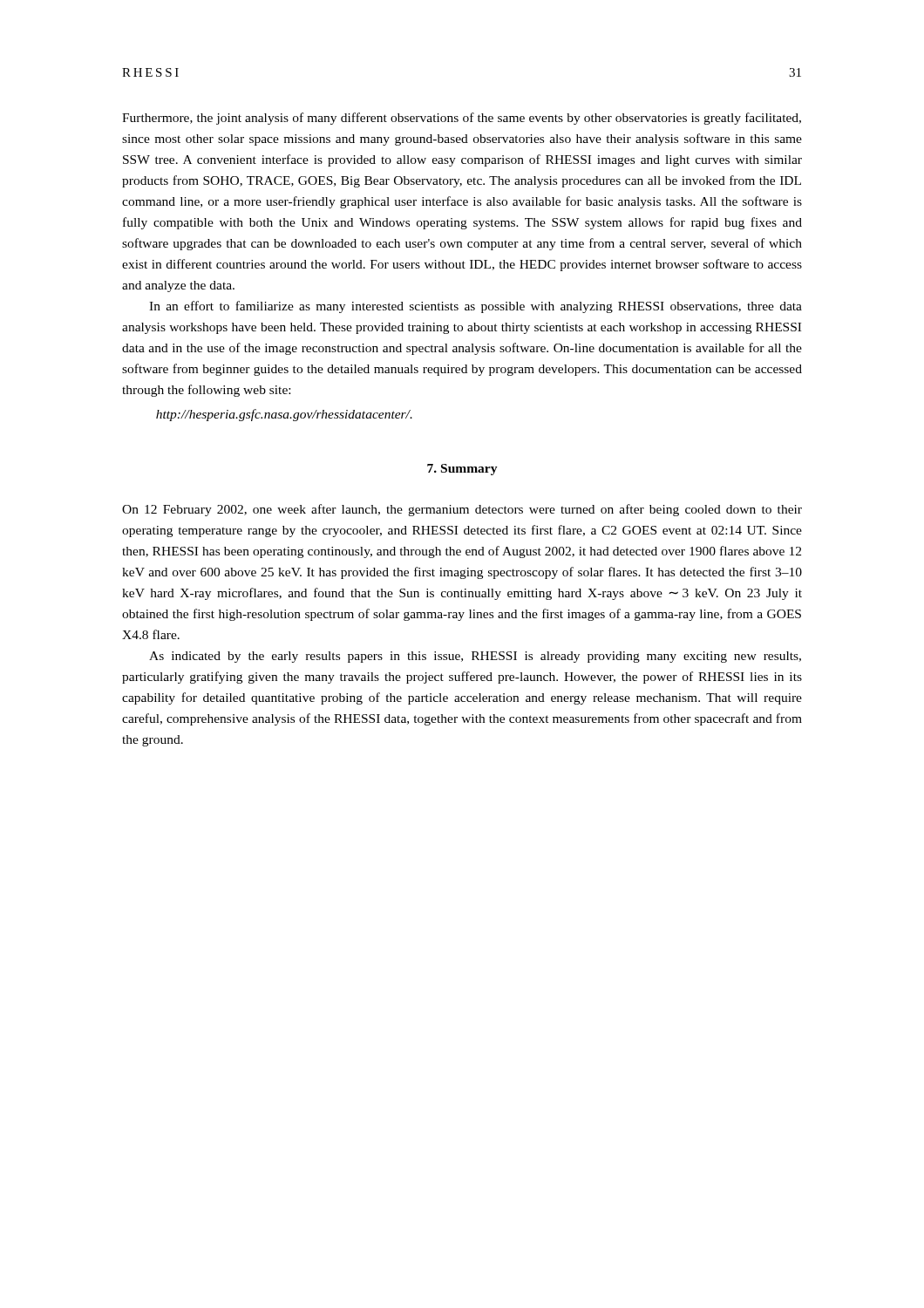
Task: Navigate to the region starting "As indicated by the"
Action: (x=462, y=697)
